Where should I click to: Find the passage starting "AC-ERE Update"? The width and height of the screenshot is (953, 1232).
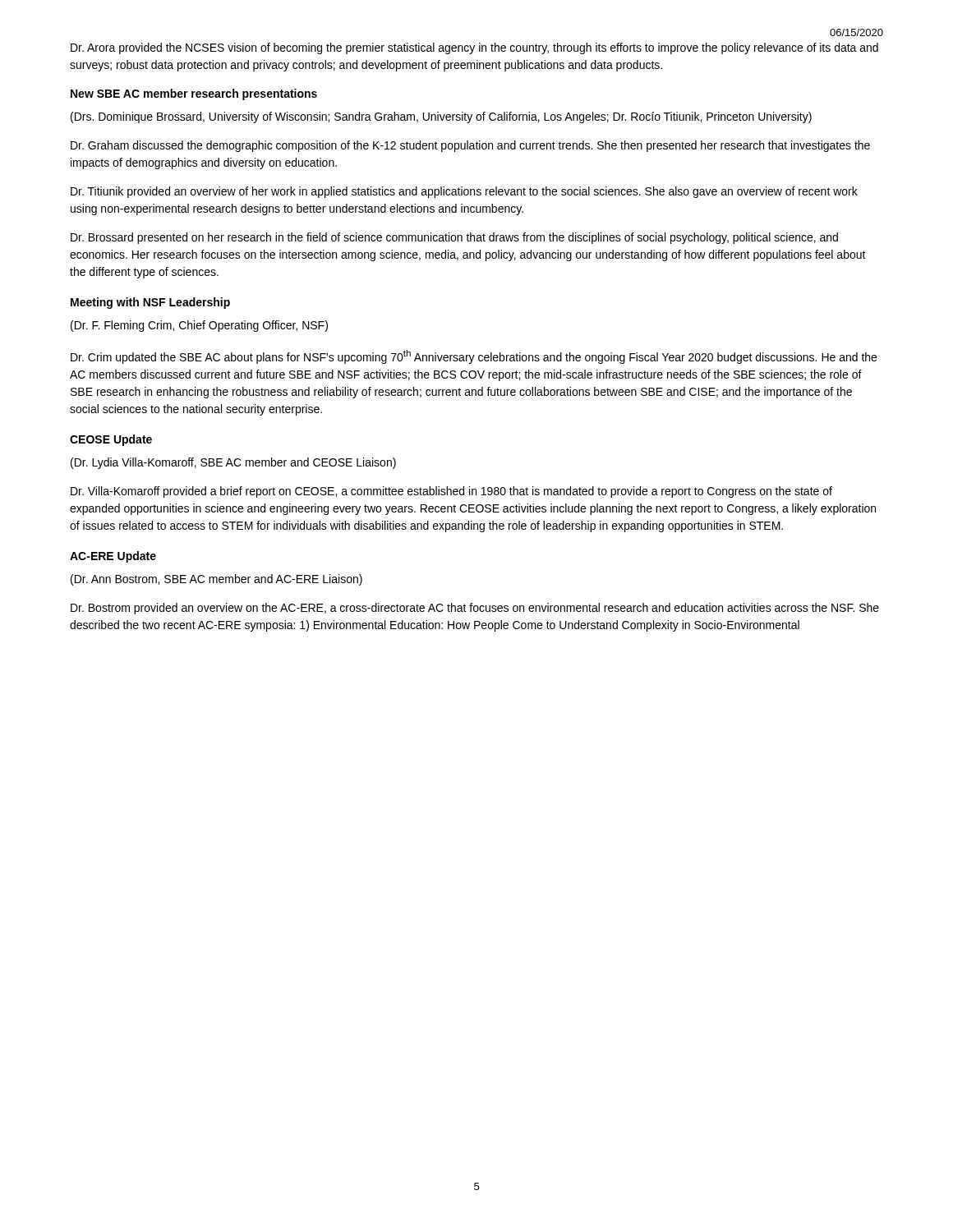click(113, 556)
